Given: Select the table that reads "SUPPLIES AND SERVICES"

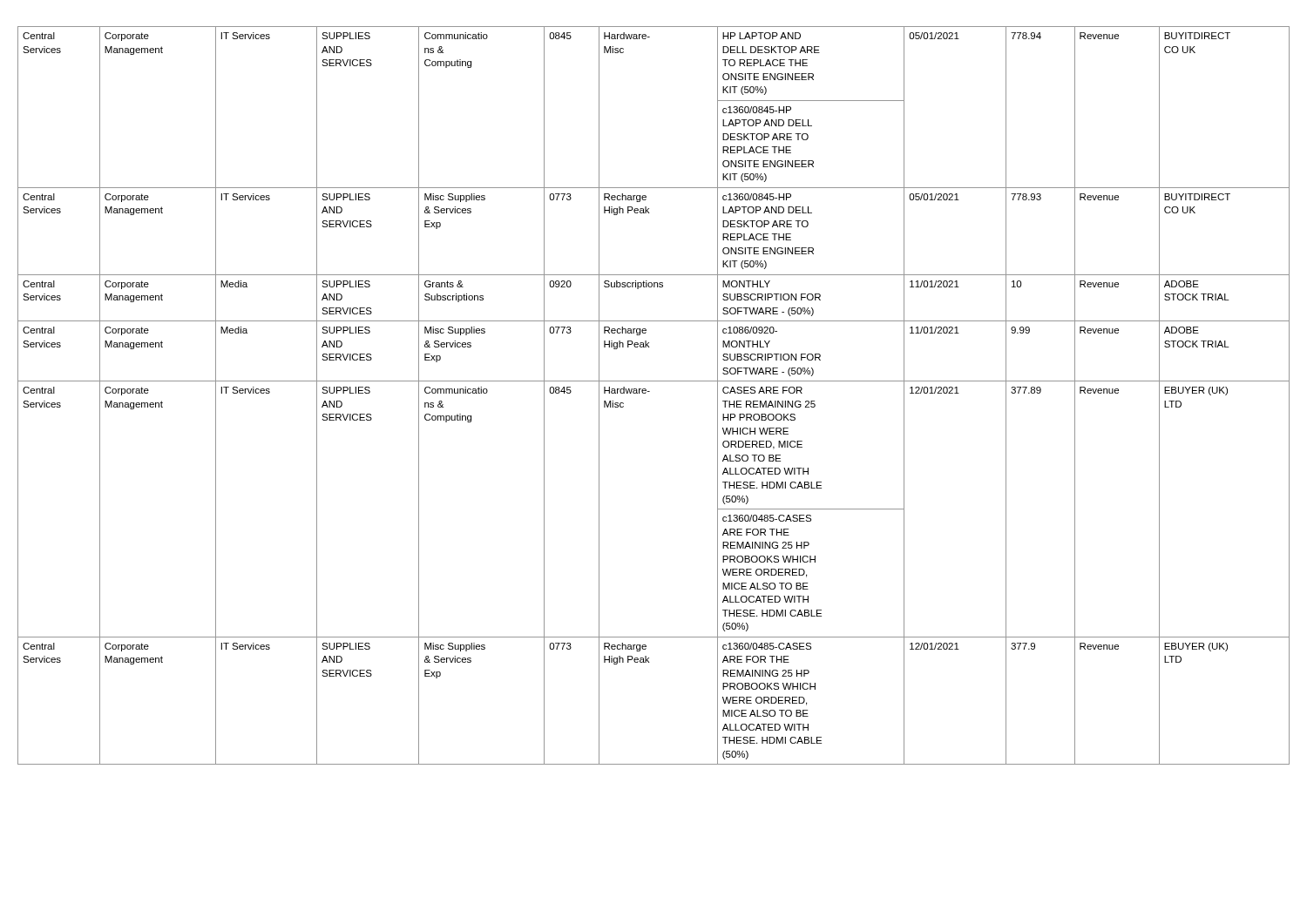Looking at the screenshot, I should pyautogui.click(x=654, y=396).
